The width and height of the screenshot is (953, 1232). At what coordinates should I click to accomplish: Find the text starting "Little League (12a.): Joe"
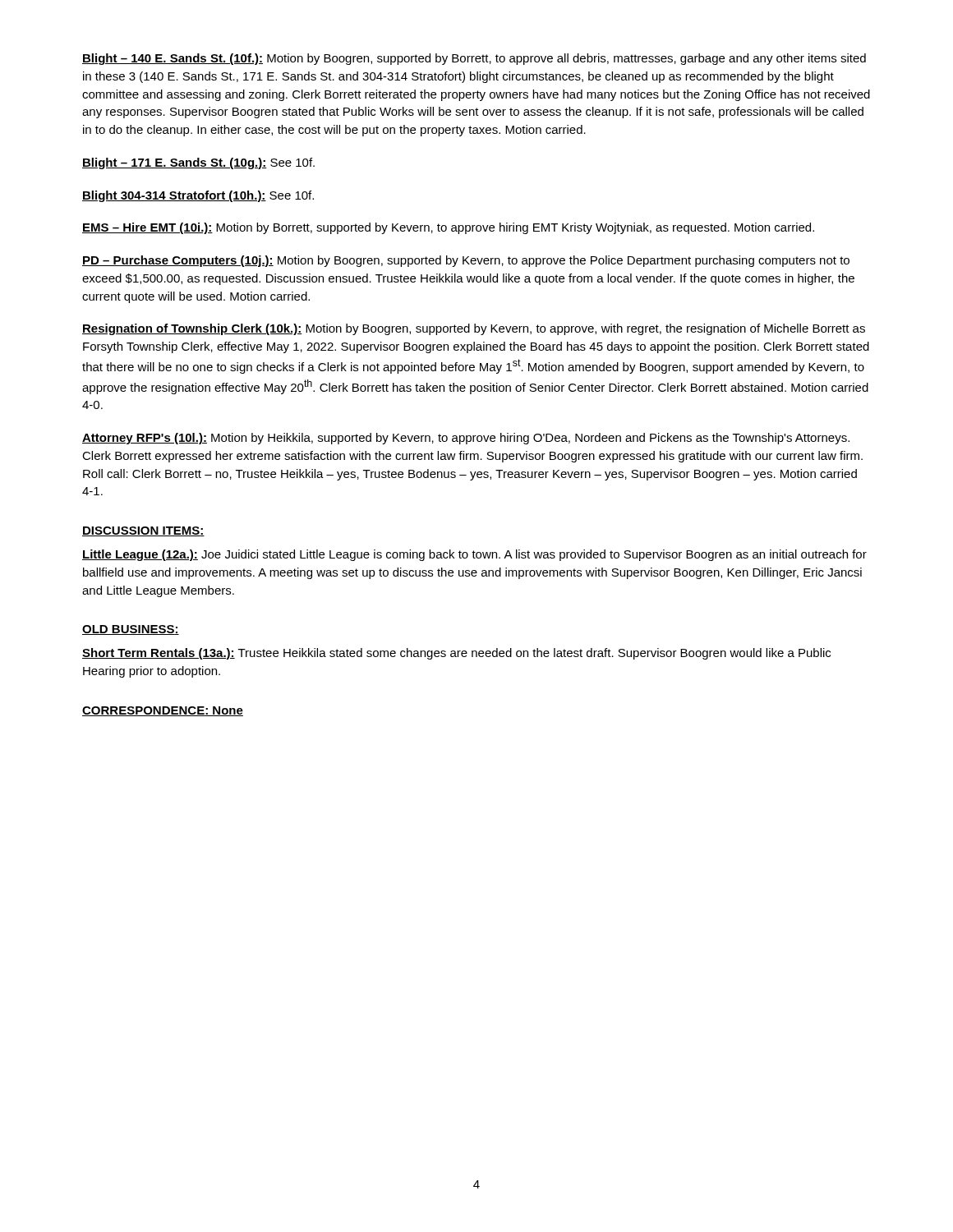[x=474, y=572]
